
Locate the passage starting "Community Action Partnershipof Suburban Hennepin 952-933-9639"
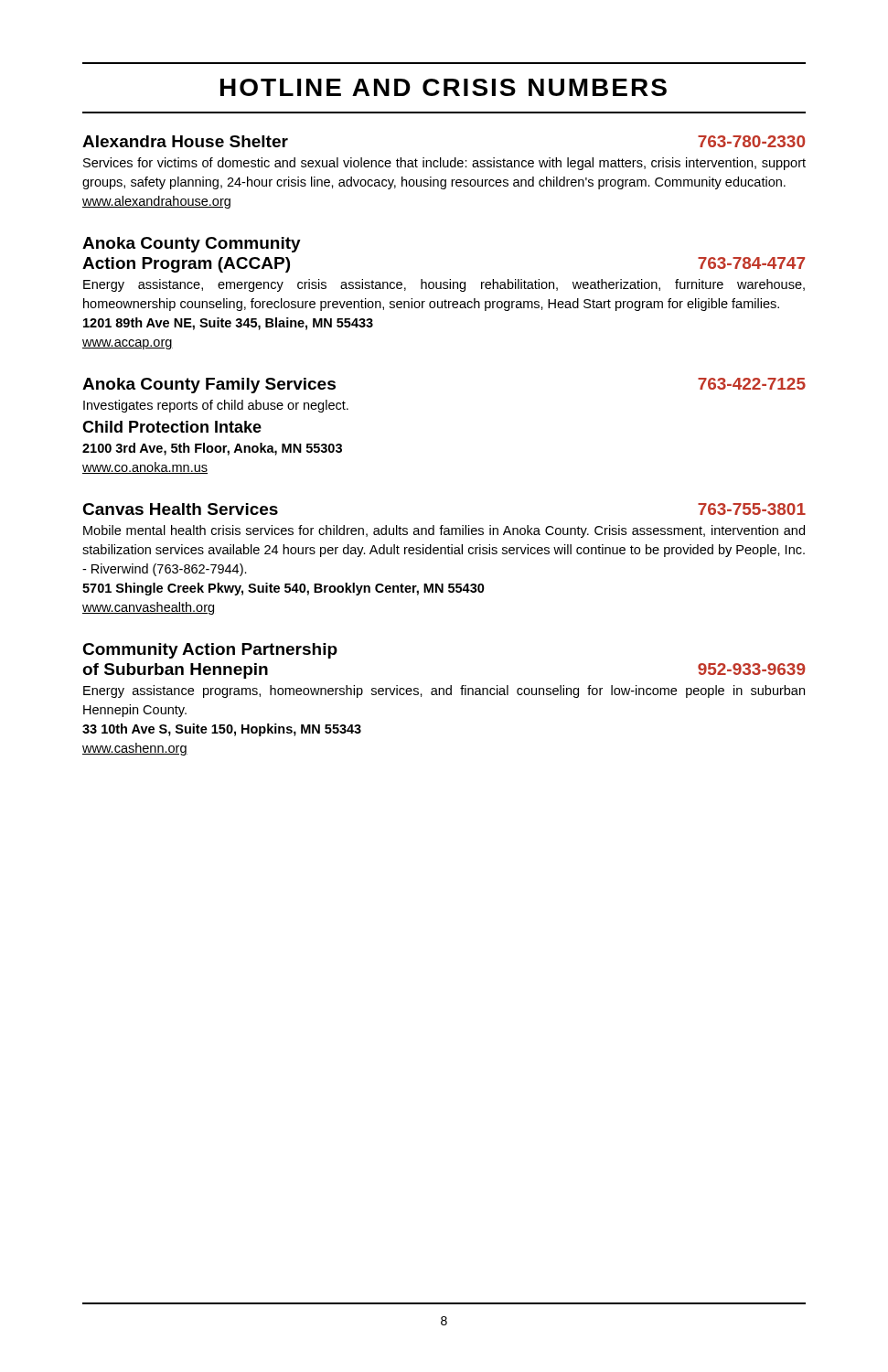tap(444, 699)
